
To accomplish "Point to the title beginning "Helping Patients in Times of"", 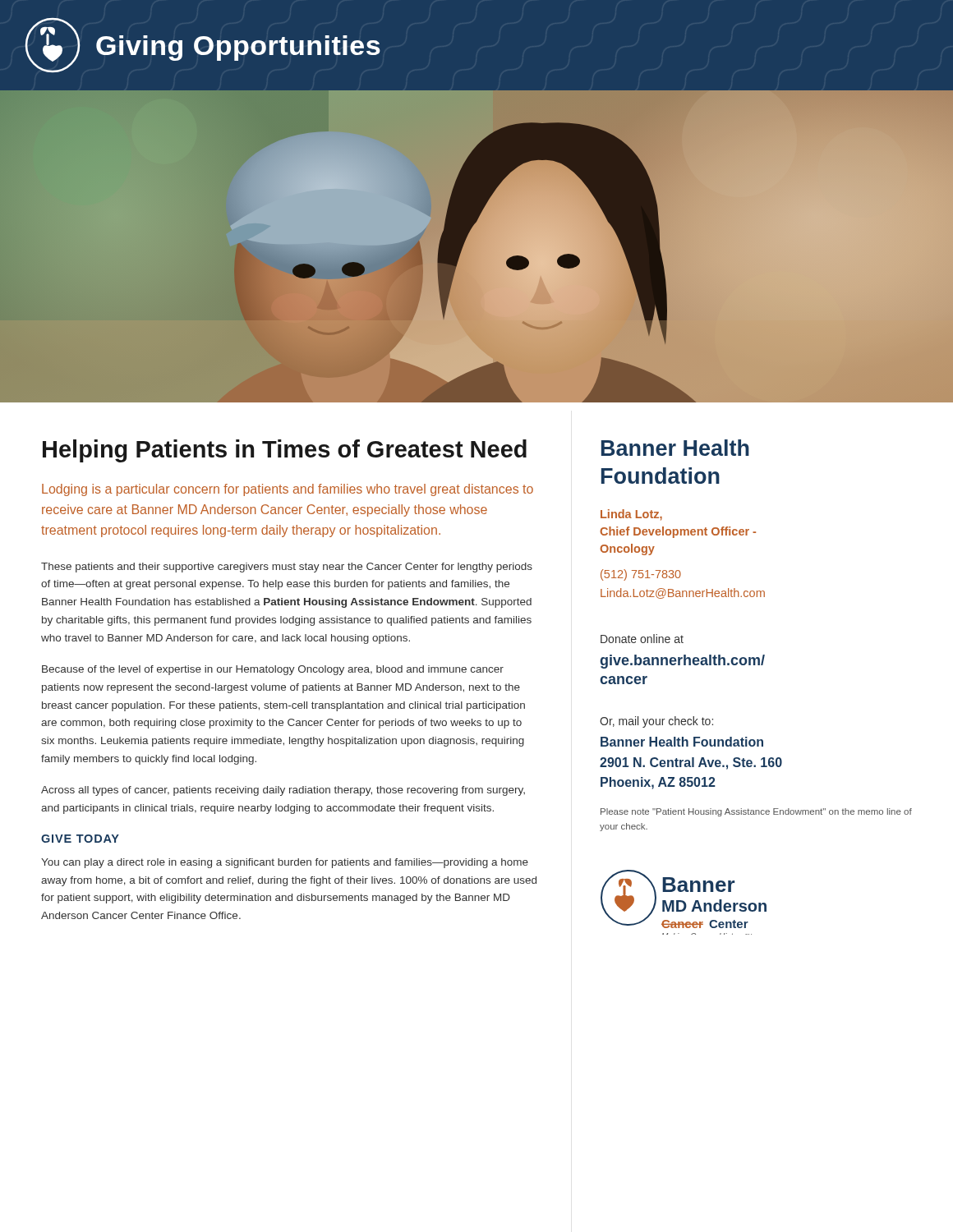I will click(x=284, y=449).
